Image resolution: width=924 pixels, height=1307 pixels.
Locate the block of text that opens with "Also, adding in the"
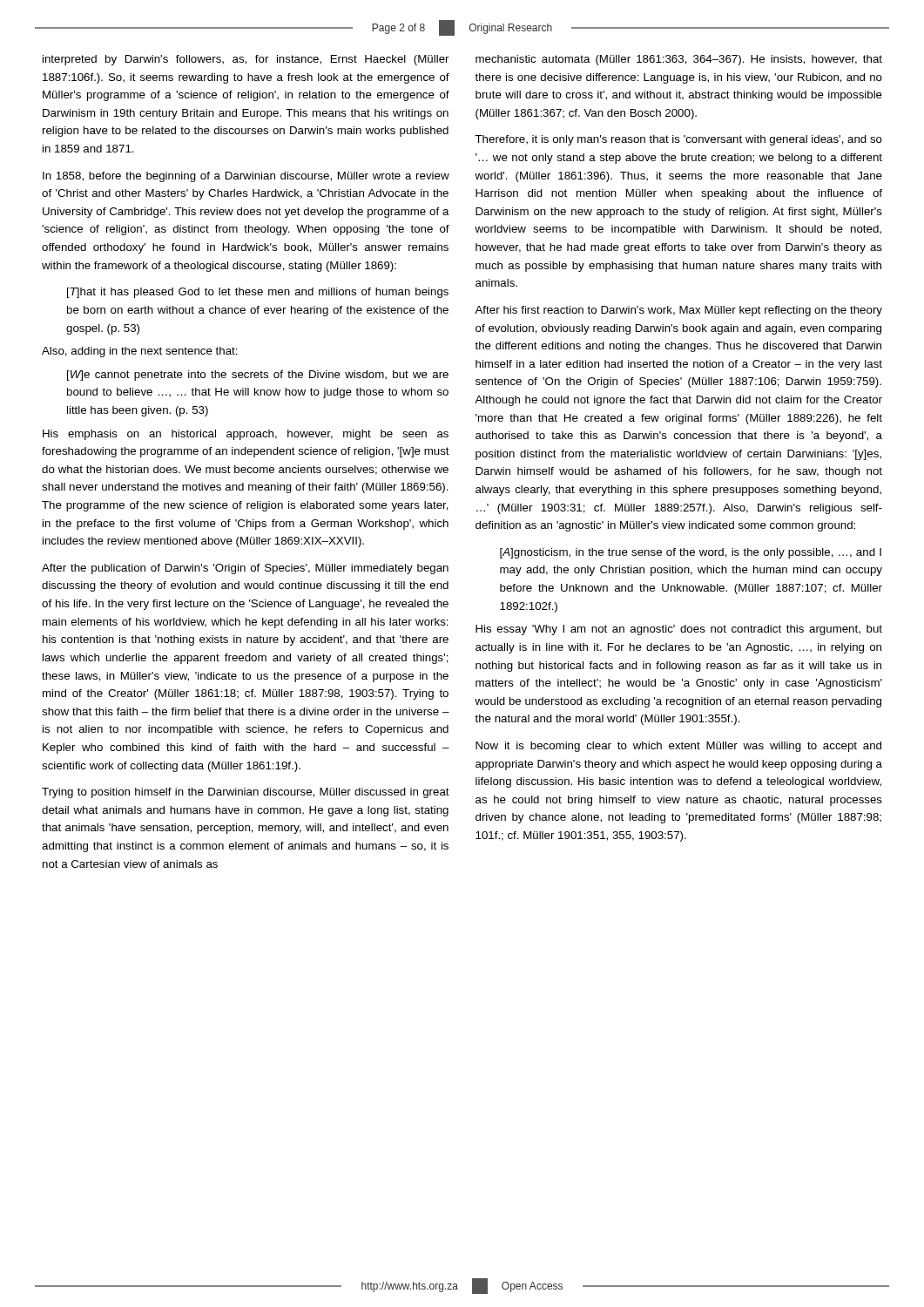(245, 352)
